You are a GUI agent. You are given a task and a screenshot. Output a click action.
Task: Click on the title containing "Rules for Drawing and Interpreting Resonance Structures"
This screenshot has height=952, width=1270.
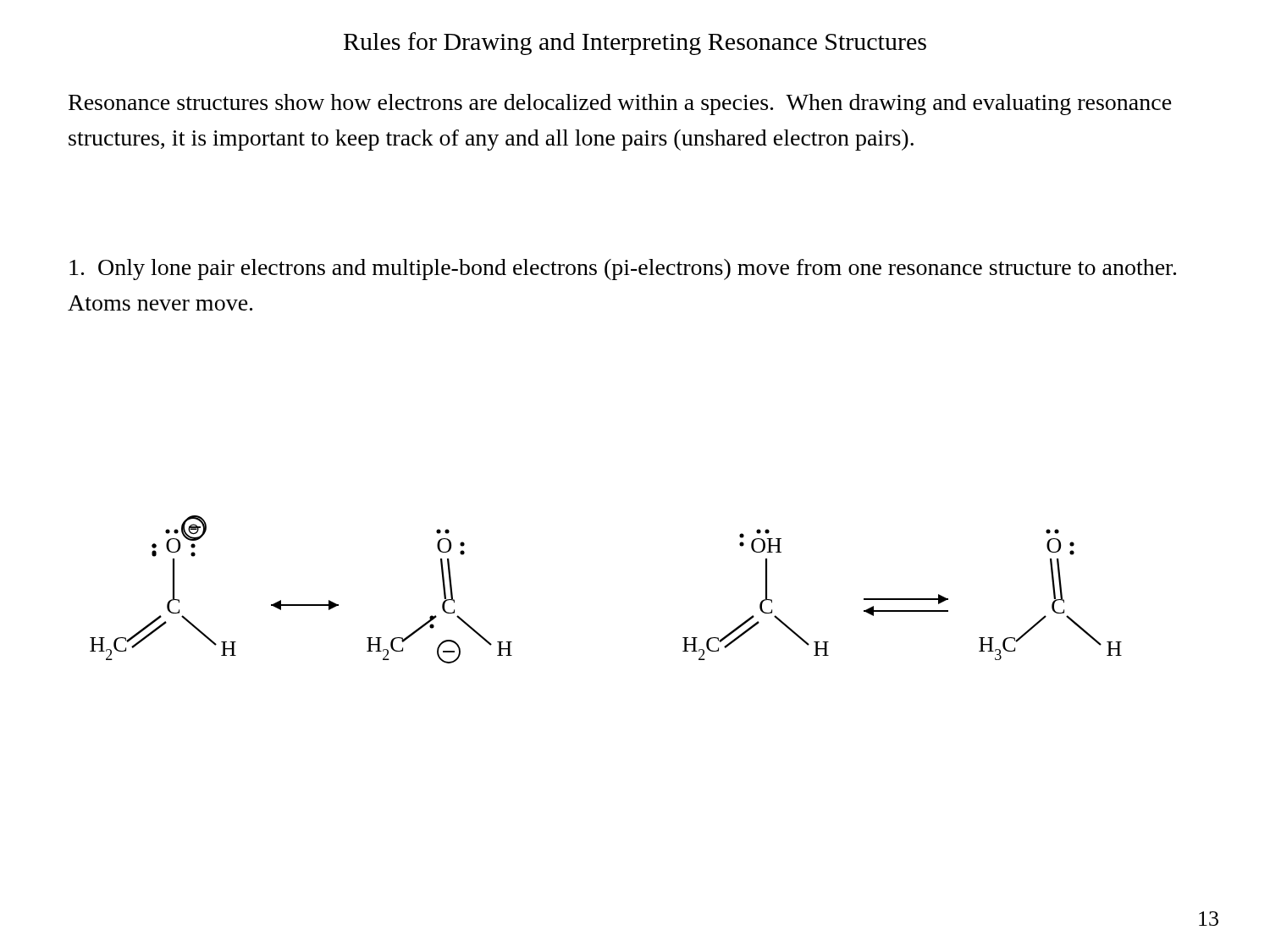[x=635, y=41]
